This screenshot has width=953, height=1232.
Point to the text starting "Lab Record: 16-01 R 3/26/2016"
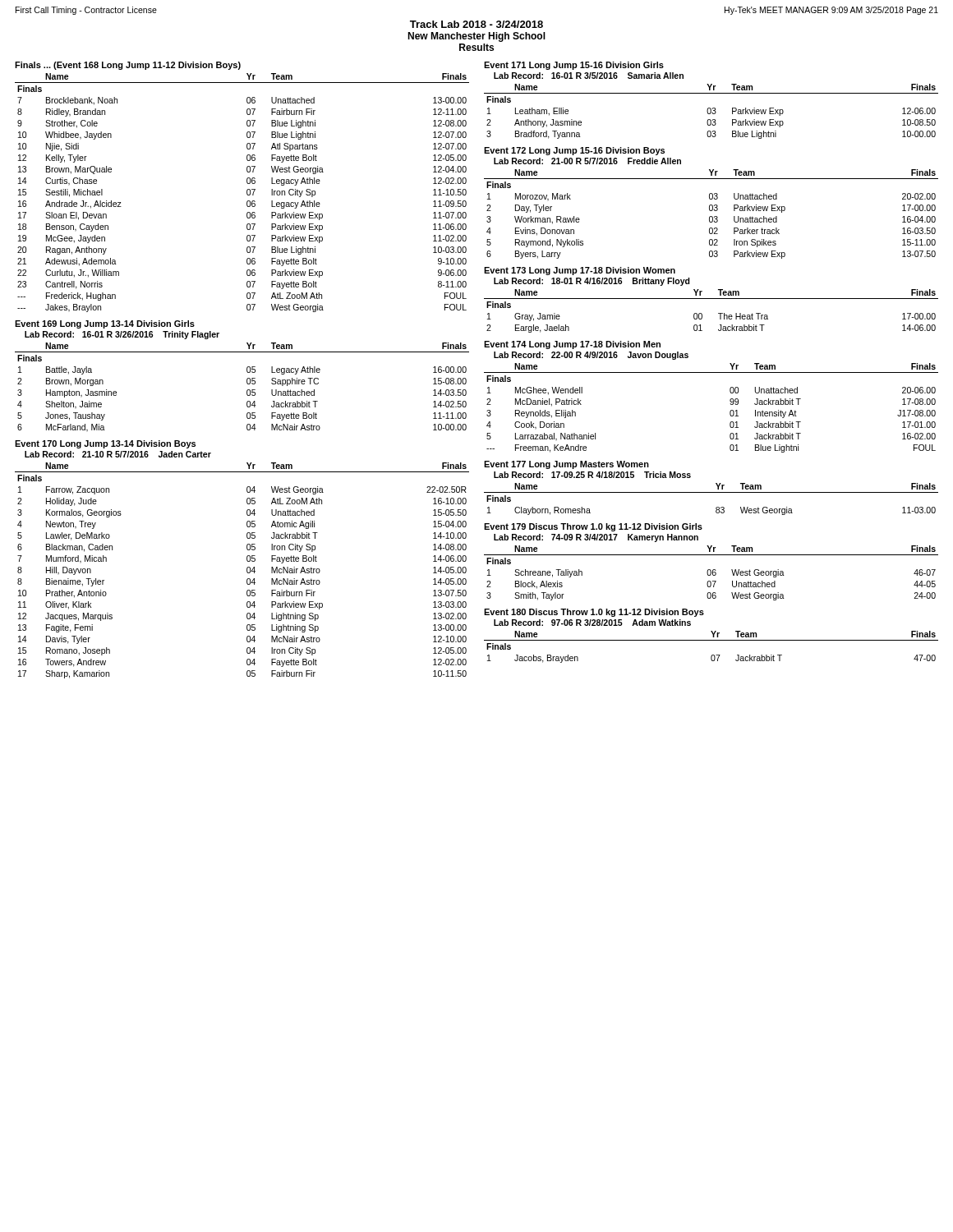[x=117, y=334]
